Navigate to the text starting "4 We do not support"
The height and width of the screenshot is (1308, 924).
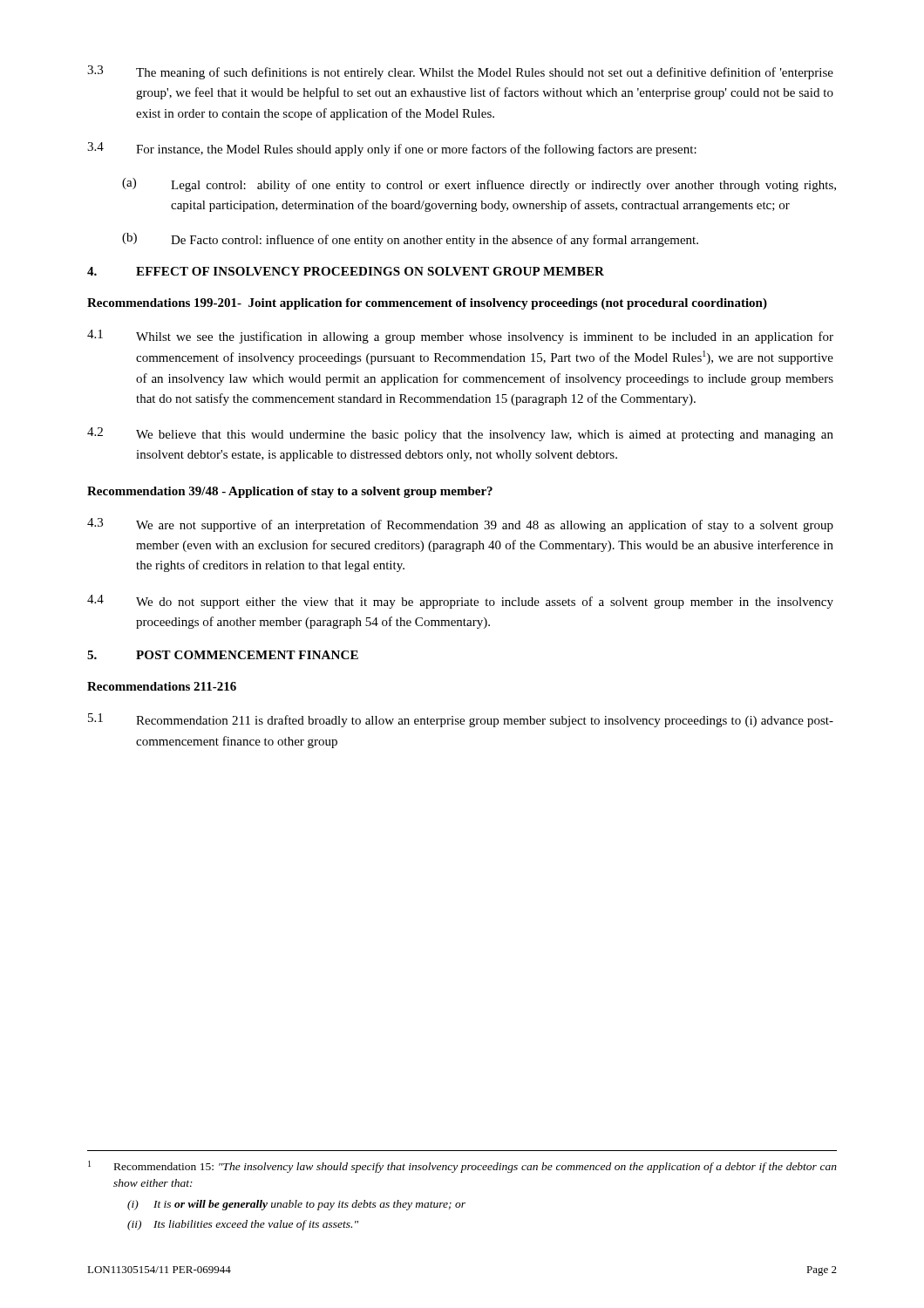tap(460, 612)
